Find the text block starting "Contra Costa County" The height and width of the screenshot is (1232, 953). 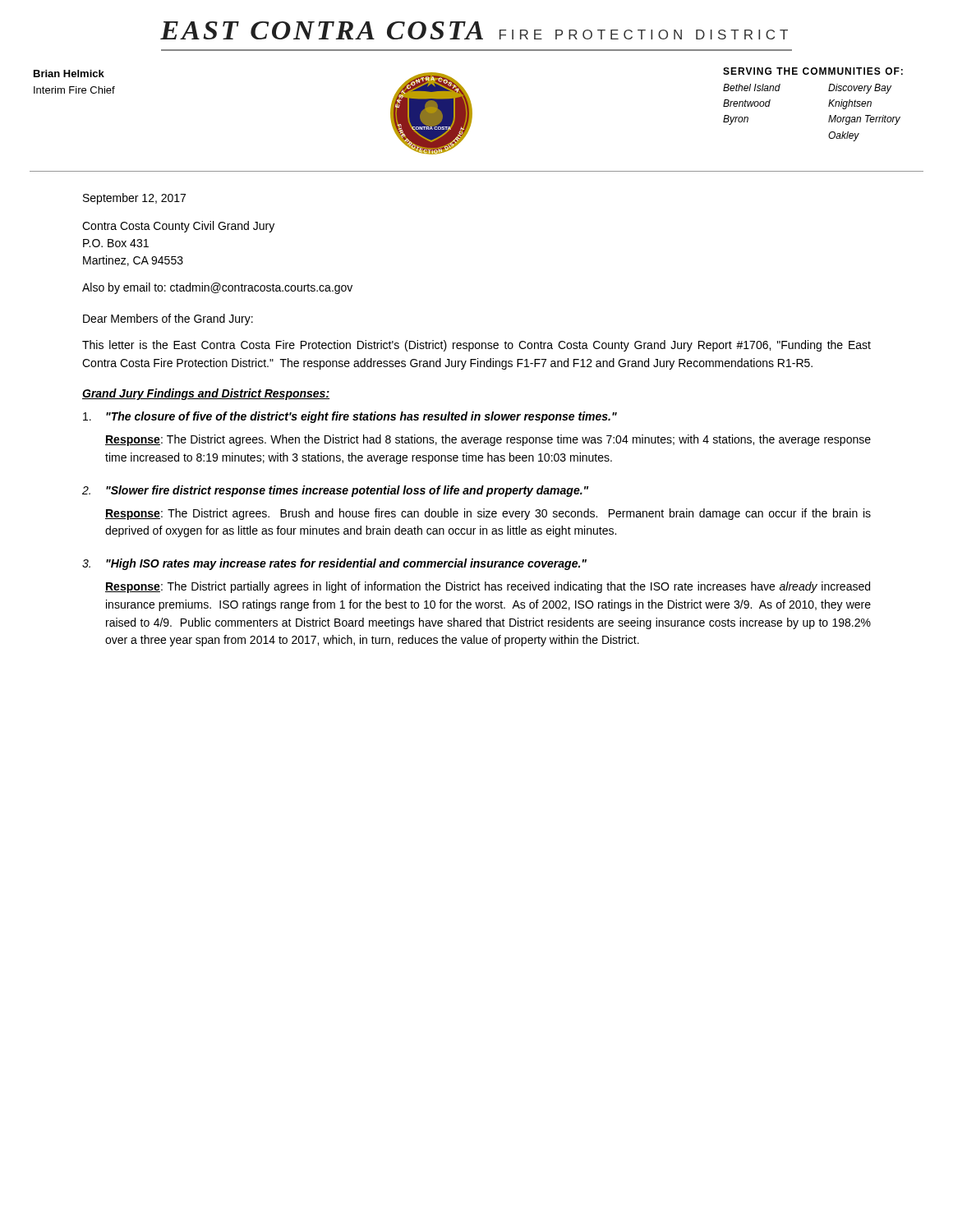click(x=178, y=227)
